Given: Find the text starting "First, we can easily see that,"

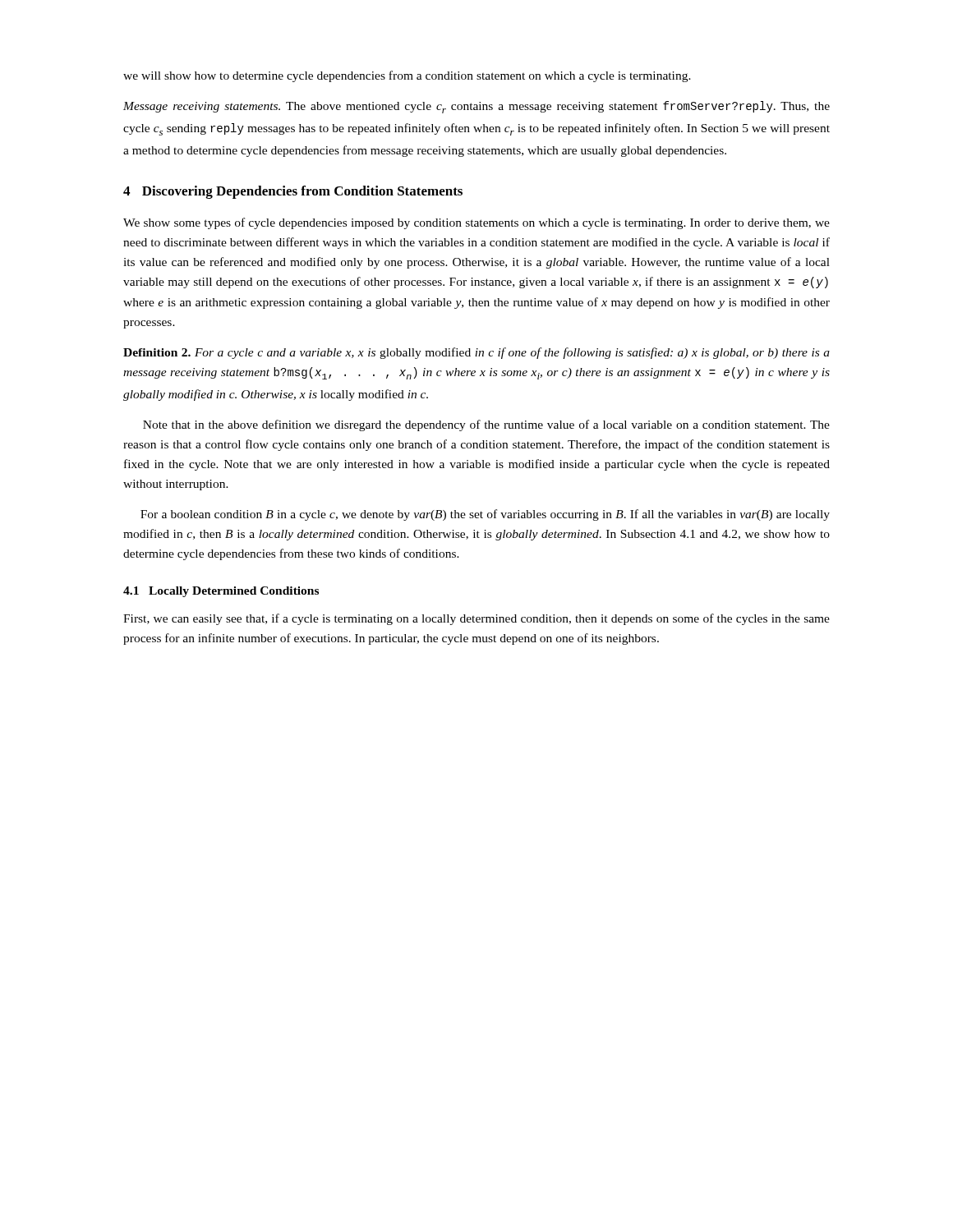Looking at the screenshot, I should 476,629.
